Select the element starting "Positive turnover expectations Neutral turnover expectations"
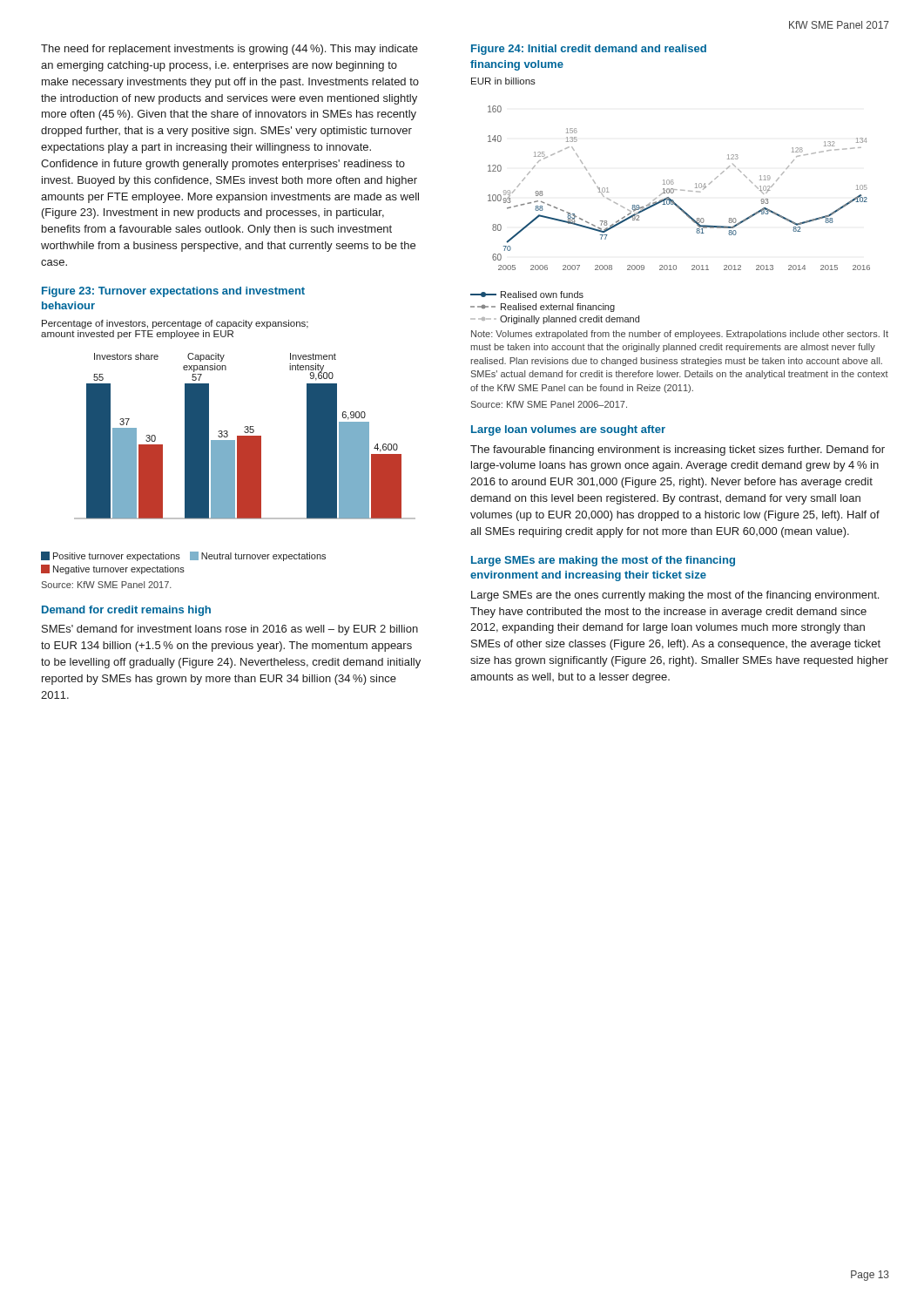This screenshot has height=1307, width=924. coord(184,562)
